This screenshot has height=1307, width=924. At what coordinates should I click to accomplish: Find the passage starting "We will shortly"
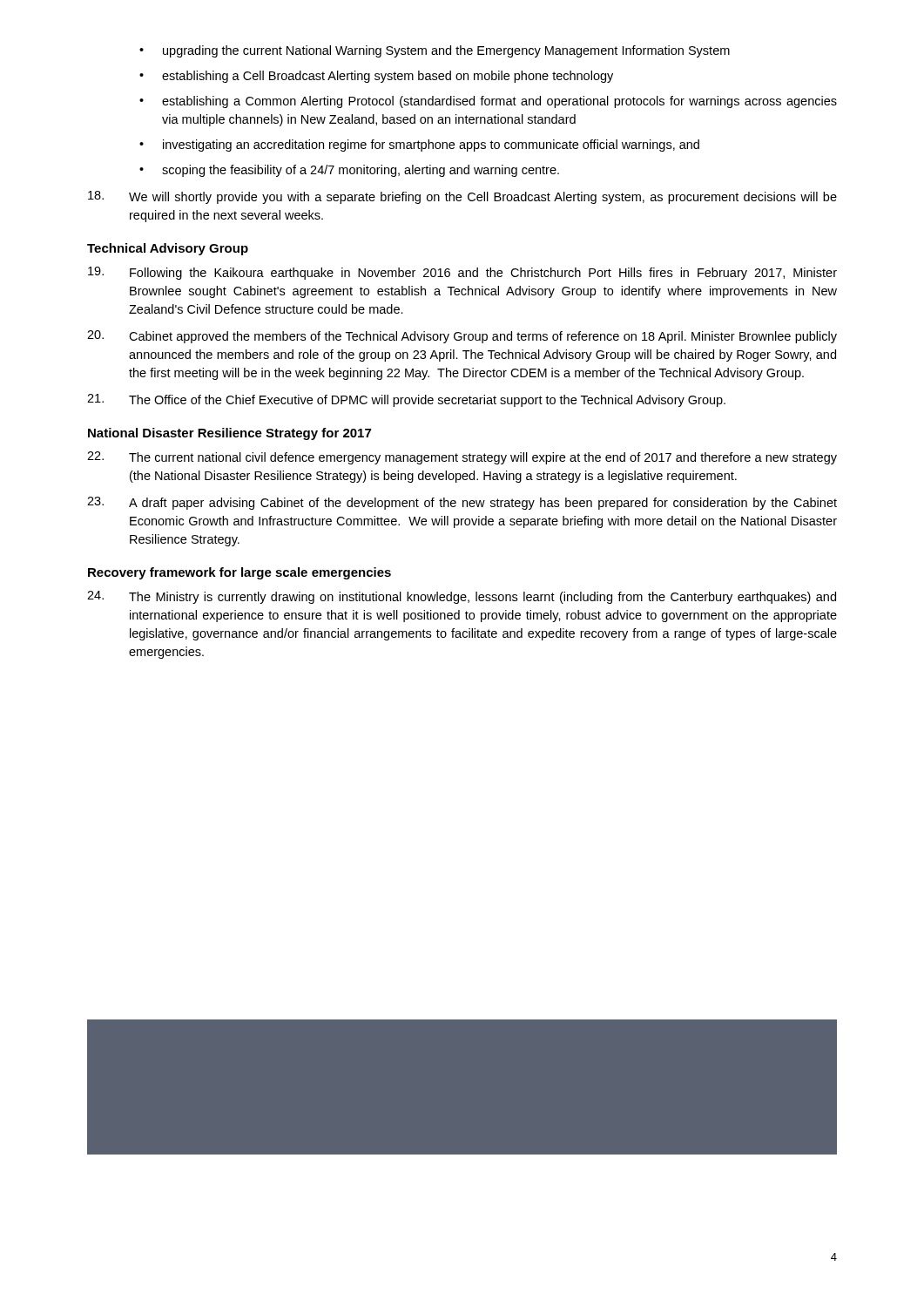click(462, 207)
